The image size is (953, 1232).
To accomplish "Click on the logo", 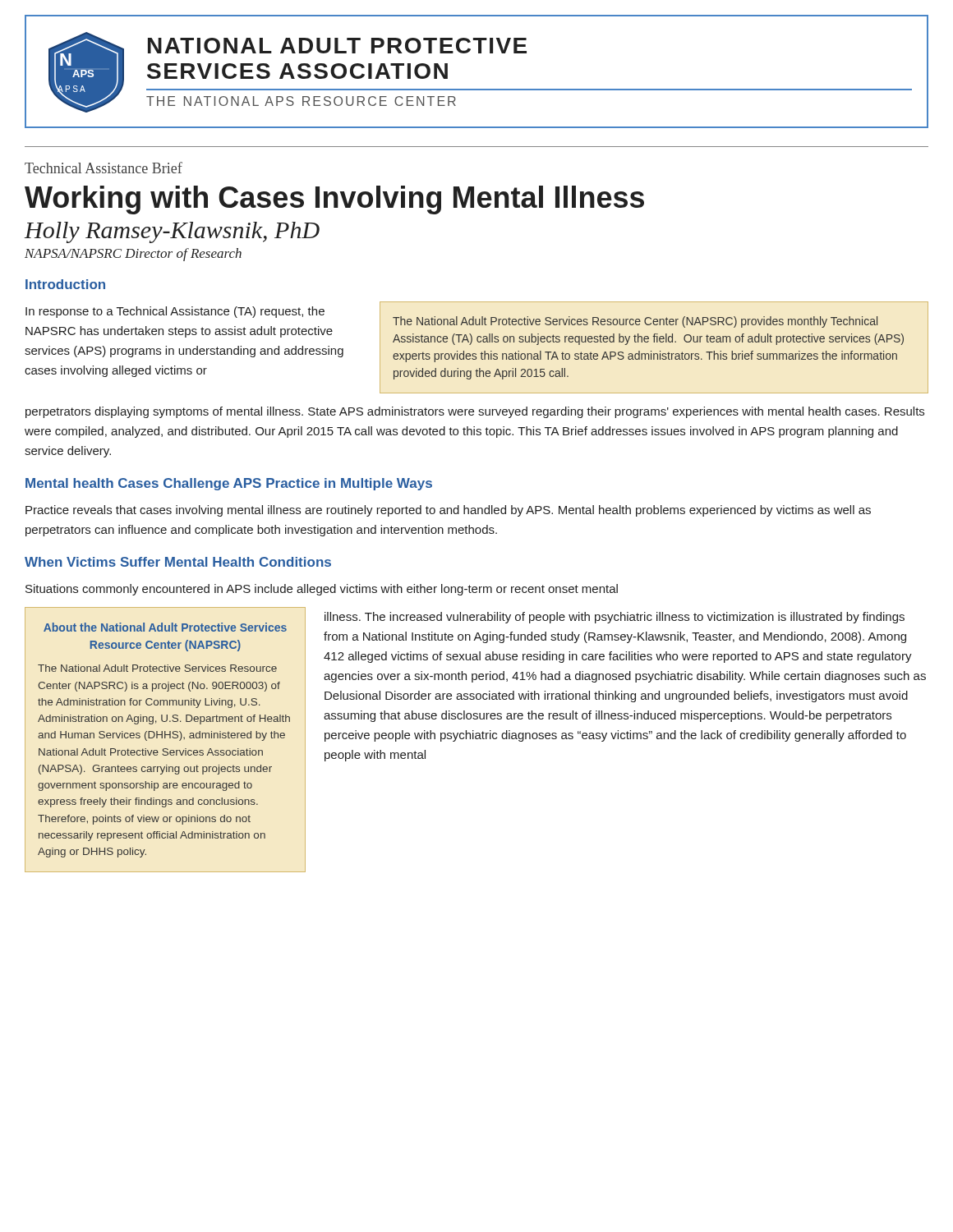I will coord(476,71).
